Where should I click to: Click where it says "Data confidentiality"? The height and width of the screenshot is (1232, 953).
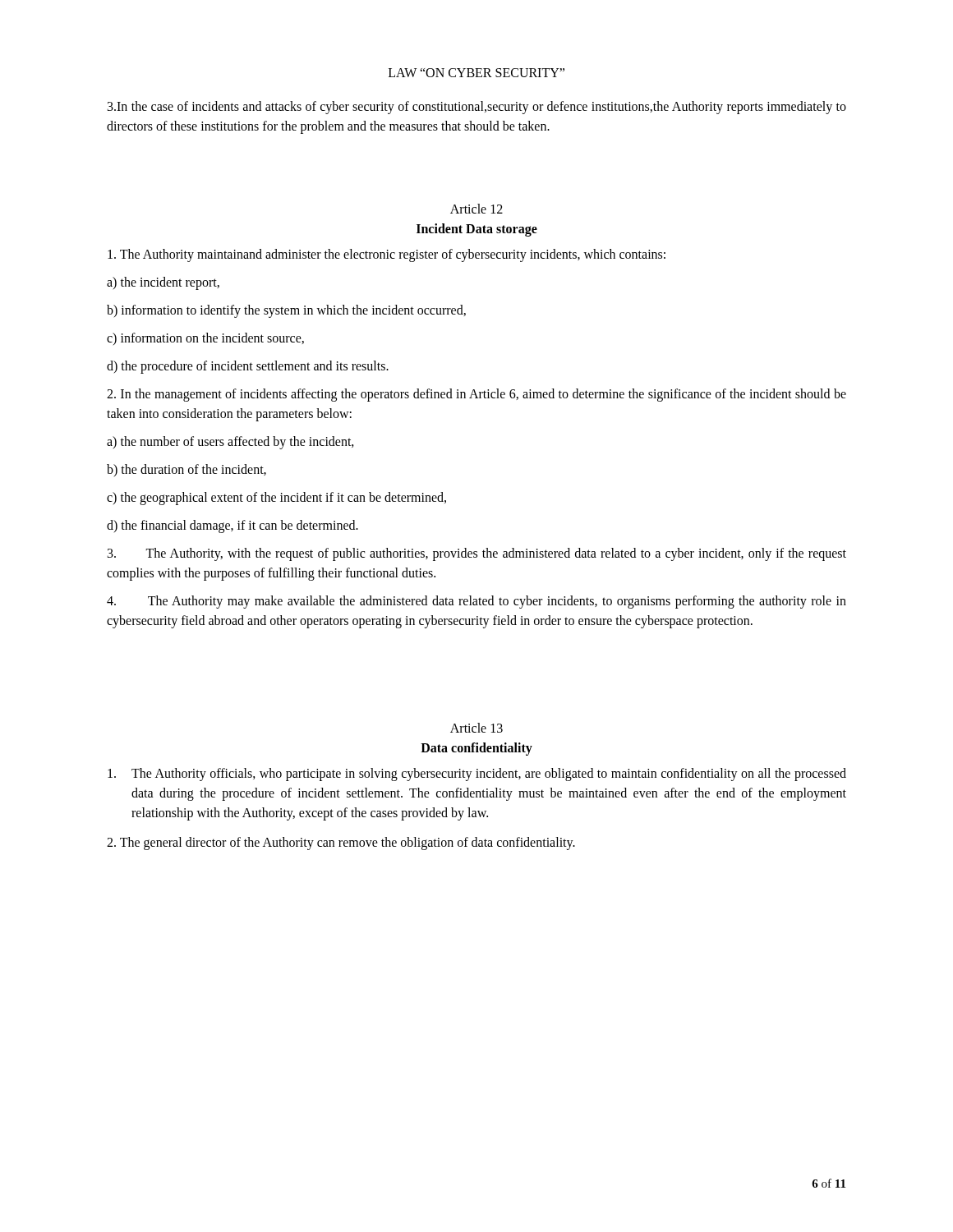pyautogui.click(x=476, y=748)
